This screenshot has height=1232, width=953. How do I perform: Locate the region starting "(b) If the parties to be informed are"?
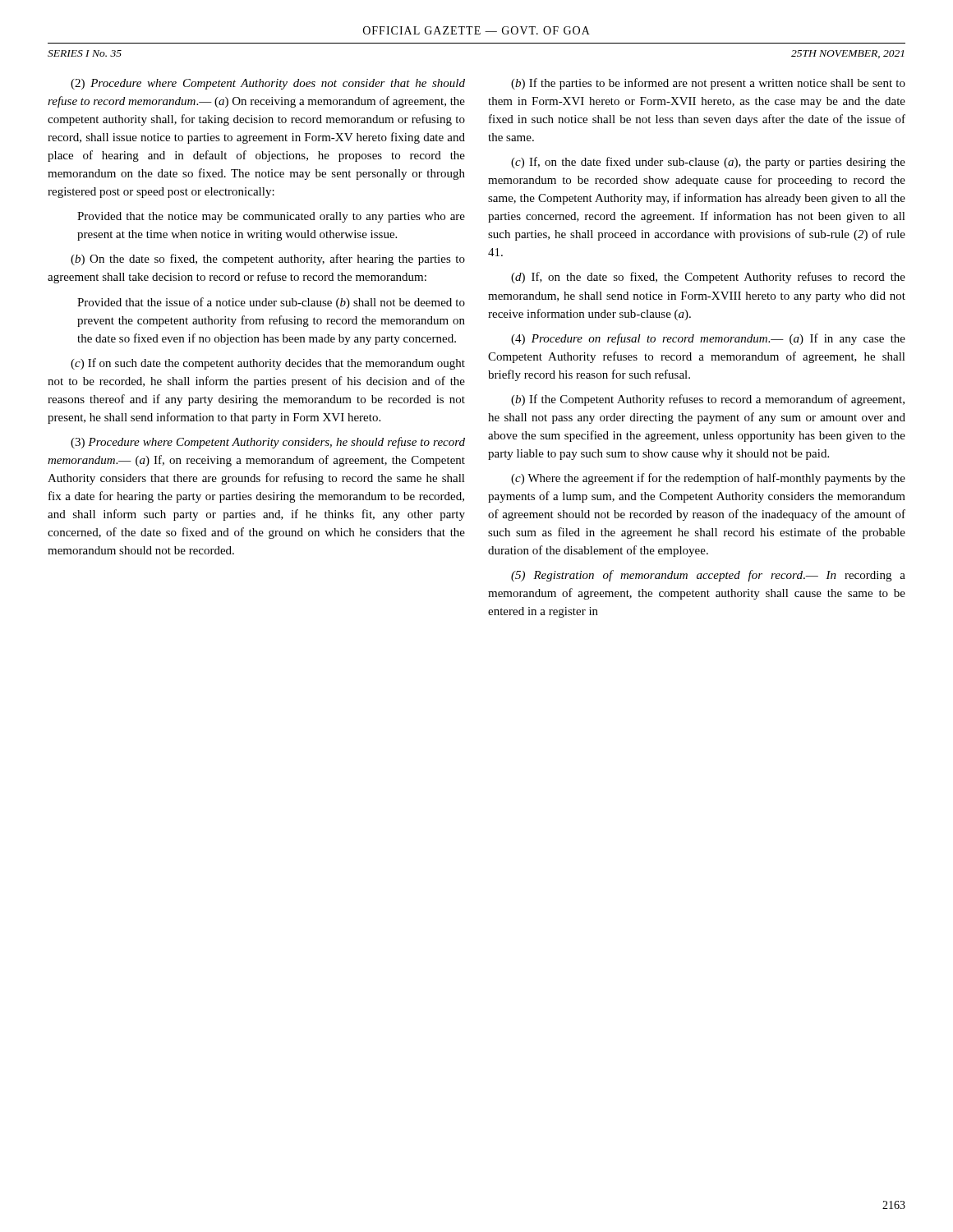(697, 110)
